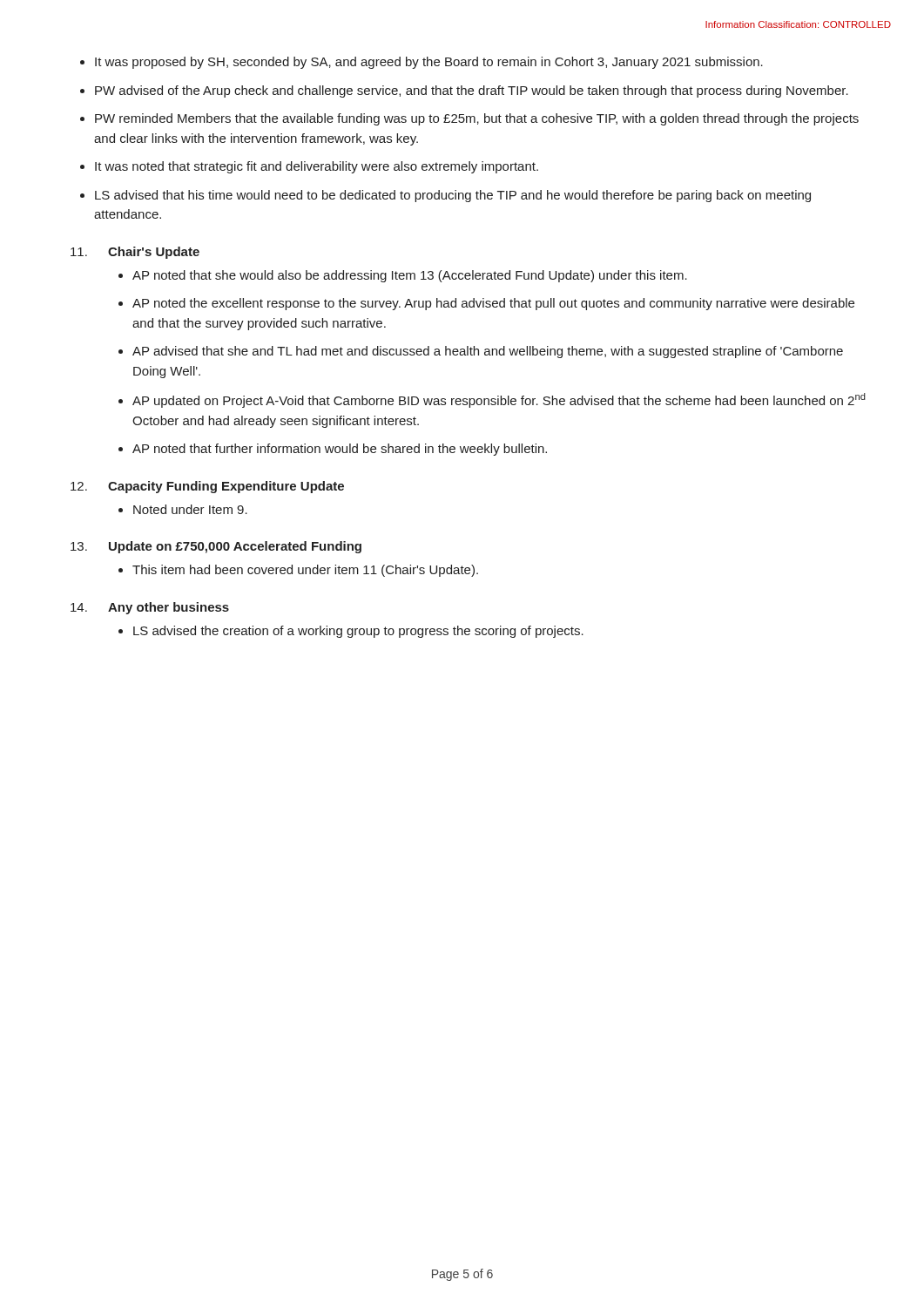Image resolution: width=924 pixels, height=1307 pixels.
Task: Locate the block of text that opens with "It was noted that strategic fit and deliverability"
Action: (x=317, y=166)
